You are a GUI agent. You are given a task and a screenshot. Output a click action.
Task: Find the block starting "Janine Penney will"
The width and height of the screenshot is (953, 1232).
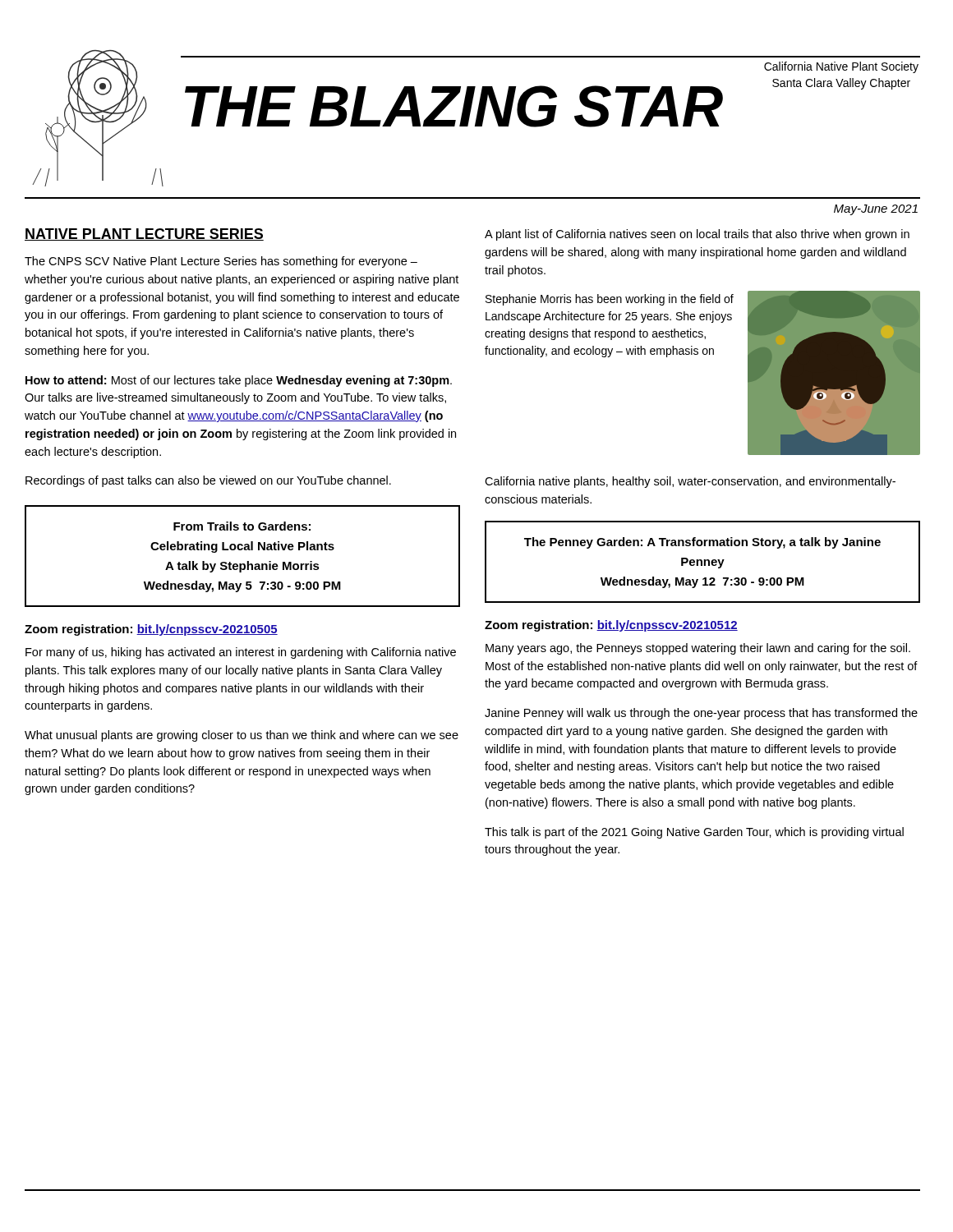coord(701,758)
